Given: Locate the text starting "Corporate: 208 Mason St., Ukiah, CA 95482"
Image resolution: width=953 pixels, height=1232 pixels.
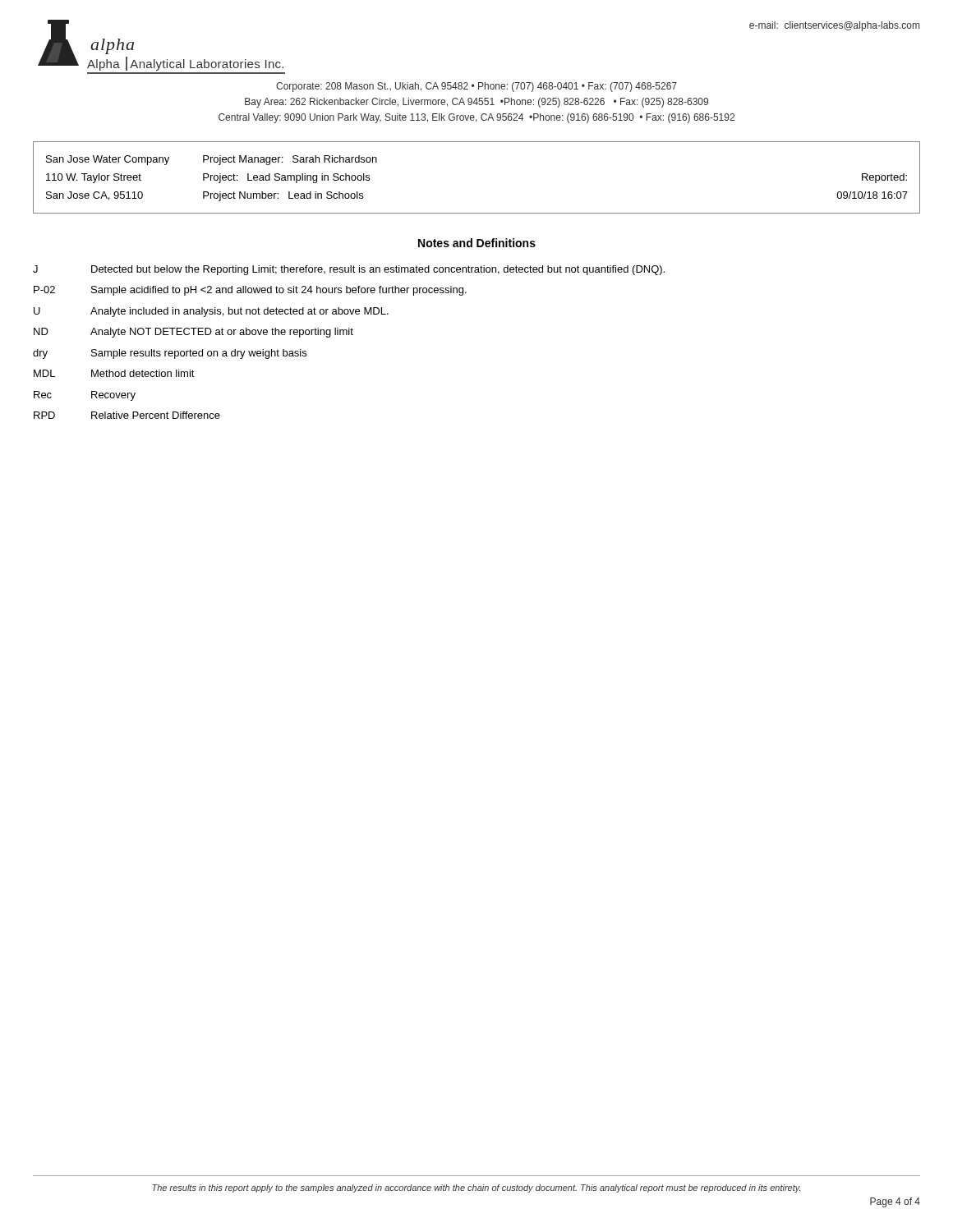Looking at the screenshot, I should (476, 102).
